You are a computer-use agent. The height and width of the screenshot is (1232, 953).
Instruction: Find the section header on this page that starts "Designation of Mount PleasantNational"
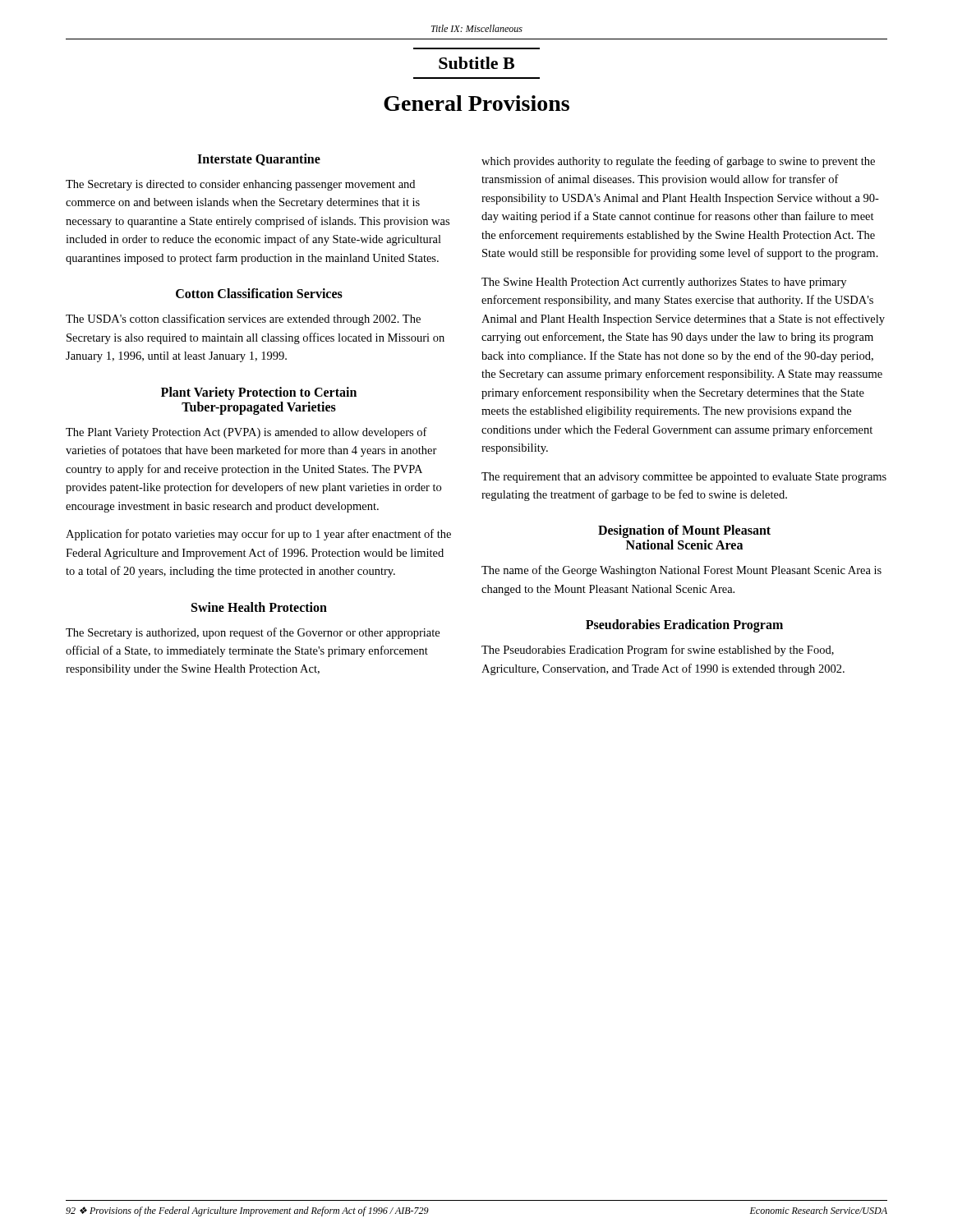tap(684, 538)
